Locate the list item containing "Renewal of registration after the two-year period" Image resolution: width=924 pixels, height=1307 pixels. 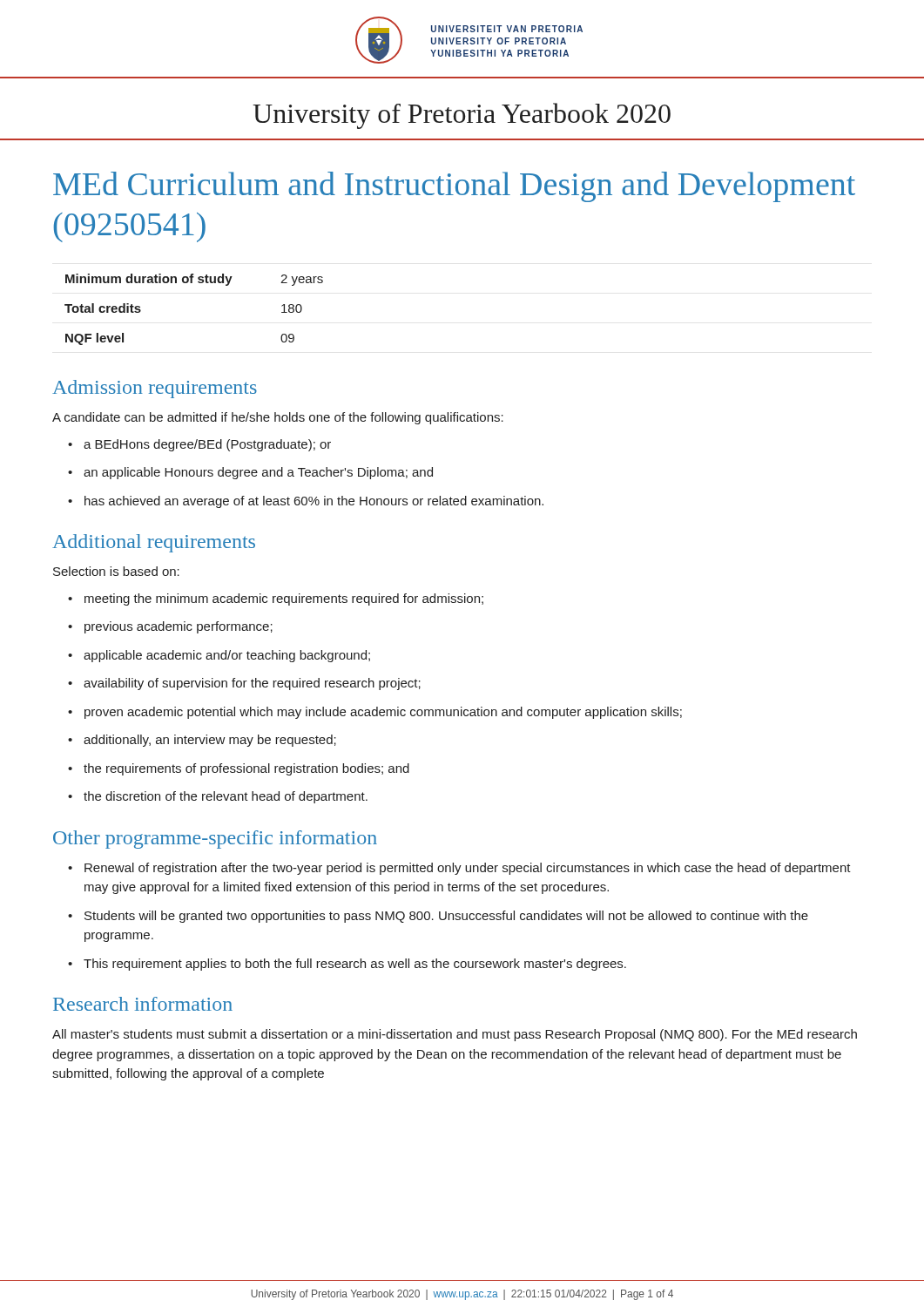[462, 878]
